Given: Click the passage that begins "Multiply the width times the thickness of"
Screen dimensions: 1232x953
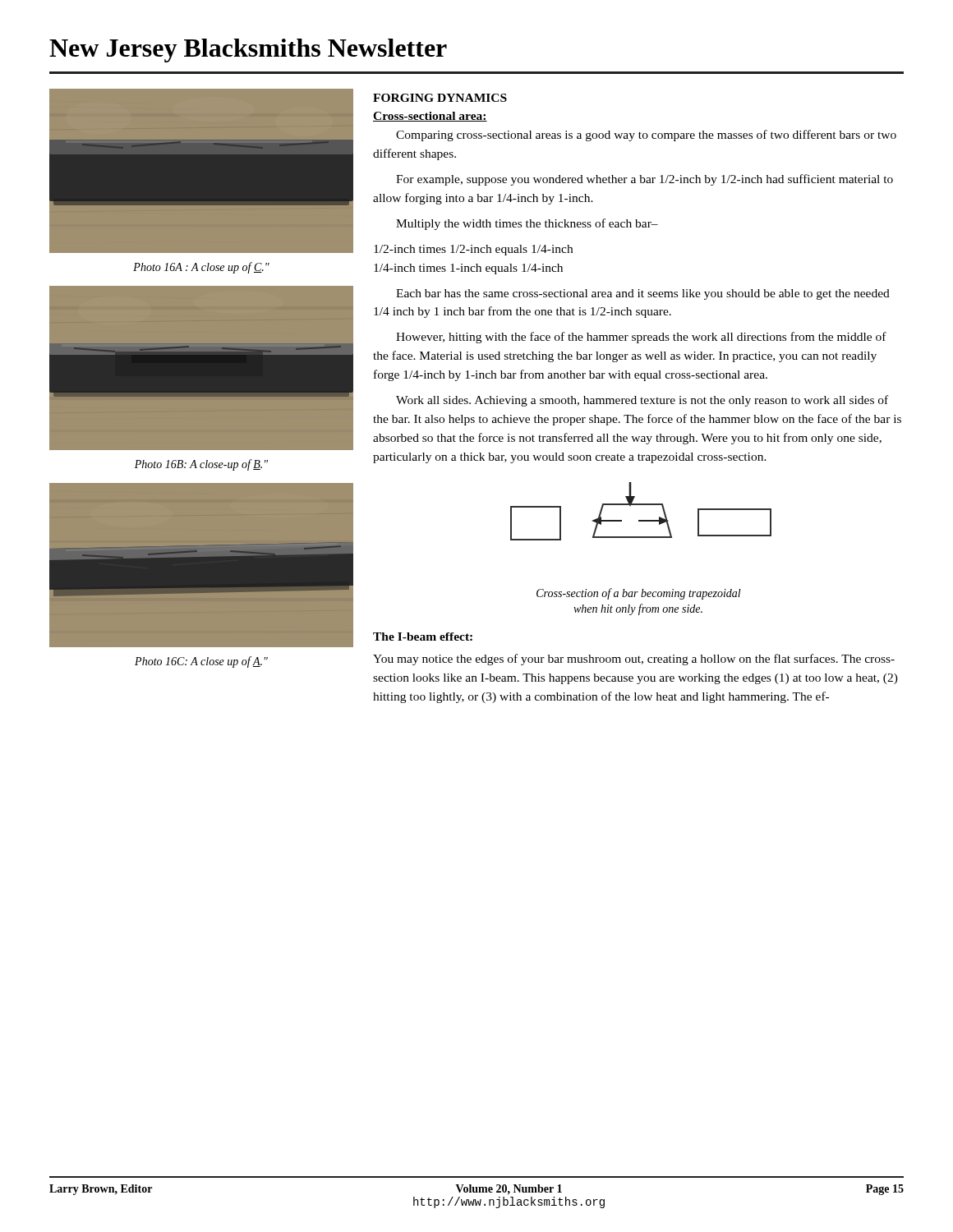Looking at the screenshot, I should pyautogui.click(x=638, y=224).
